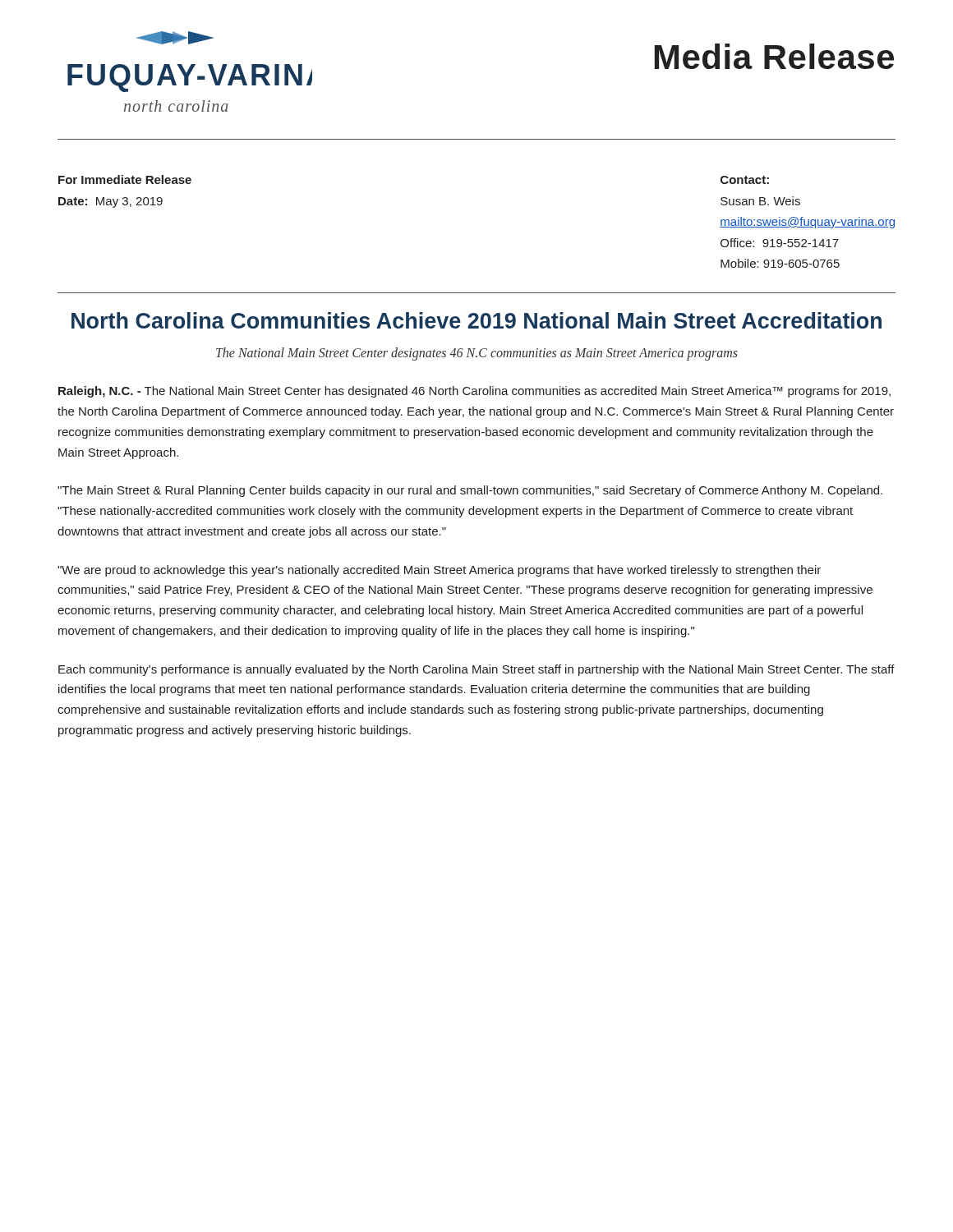This screenshot has width=953, height=1232.
Task: Locate the text block starting "Media Release"
Action: coord(774,57)
